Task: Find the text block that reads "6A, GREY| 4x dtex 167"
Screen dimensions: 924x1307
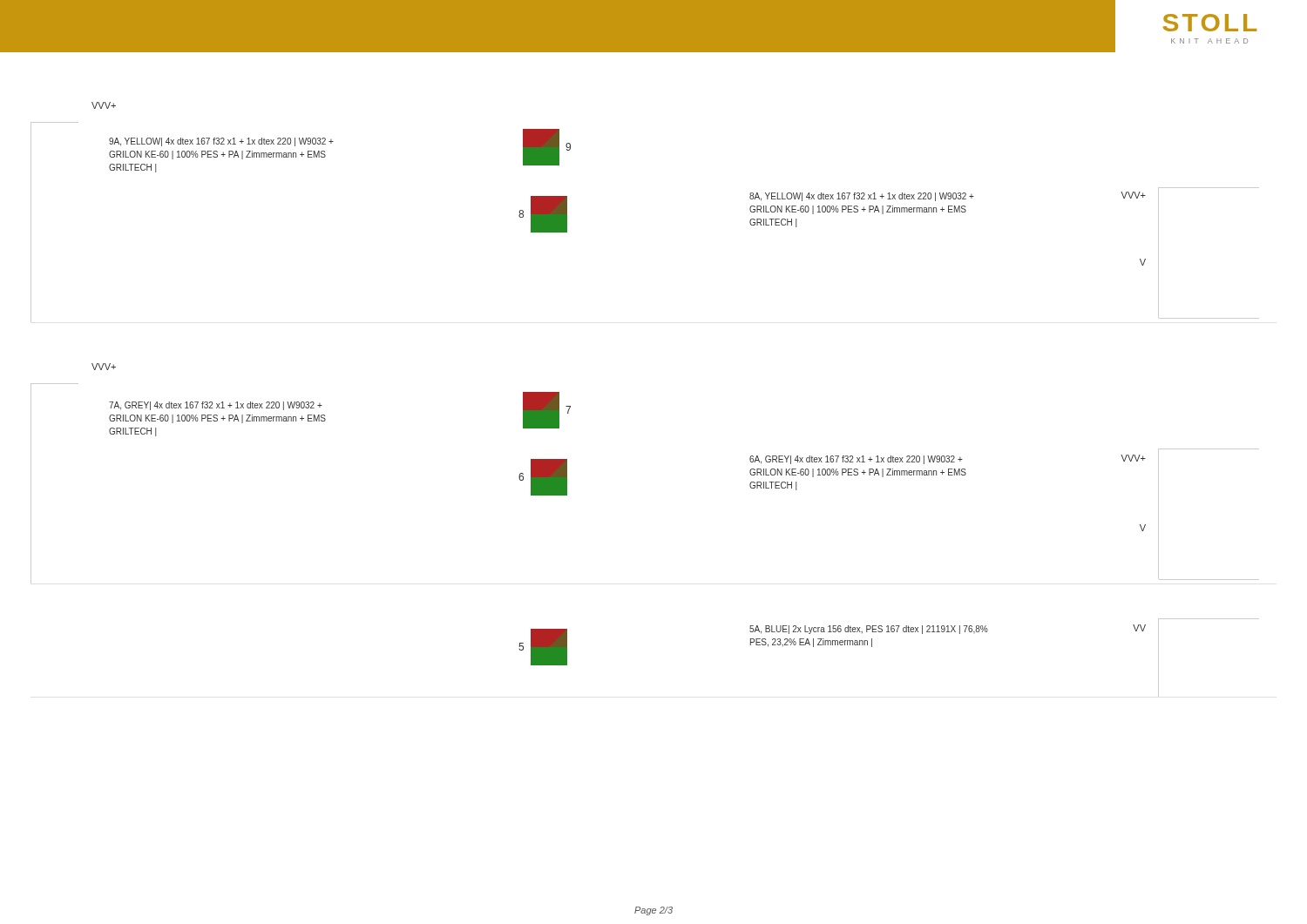Action: tap(858, 472)
